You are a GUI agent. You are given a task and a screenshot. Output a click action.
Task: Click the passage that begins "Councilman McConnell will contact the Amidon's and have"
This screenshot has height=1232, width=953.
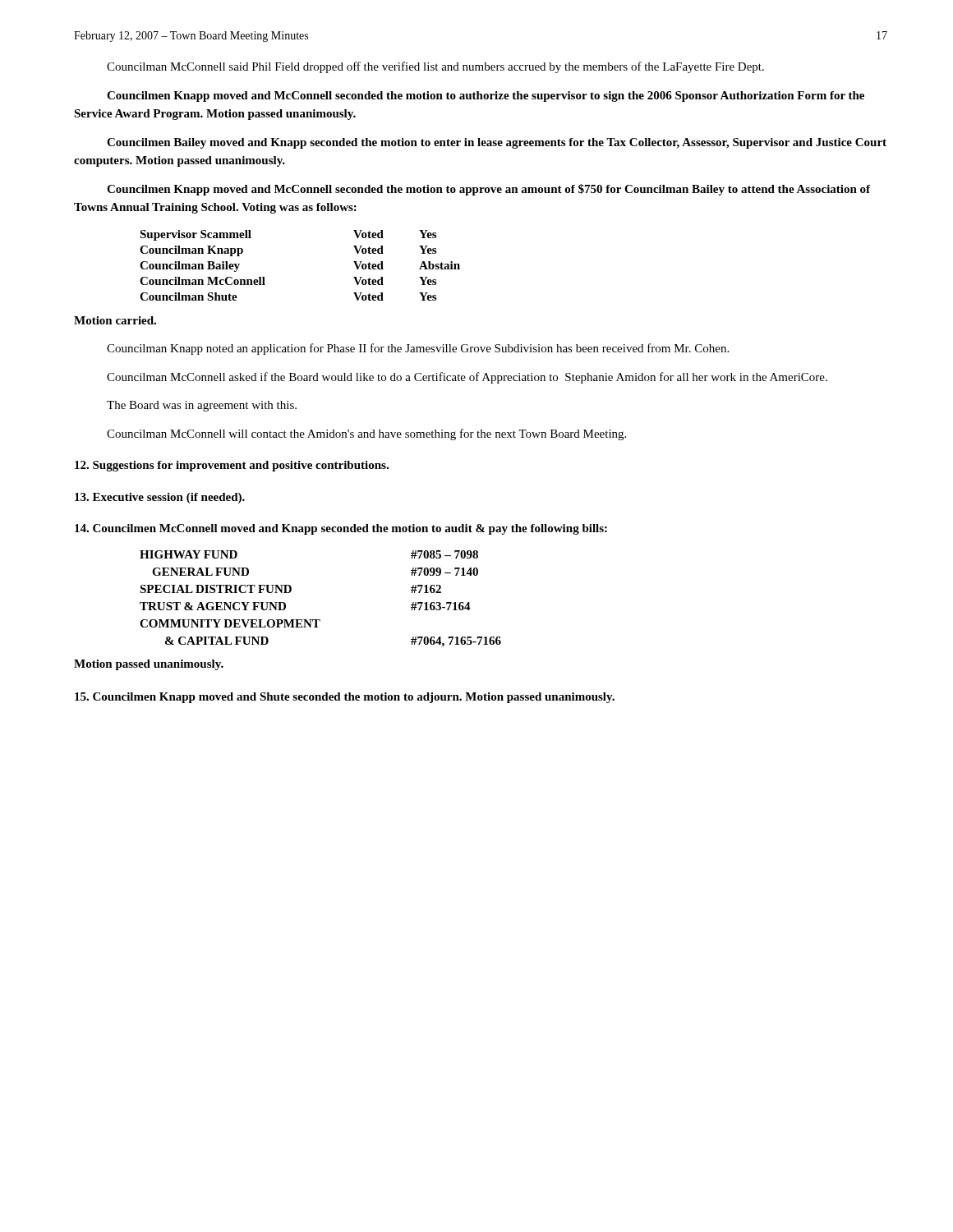tap(367, 433)
